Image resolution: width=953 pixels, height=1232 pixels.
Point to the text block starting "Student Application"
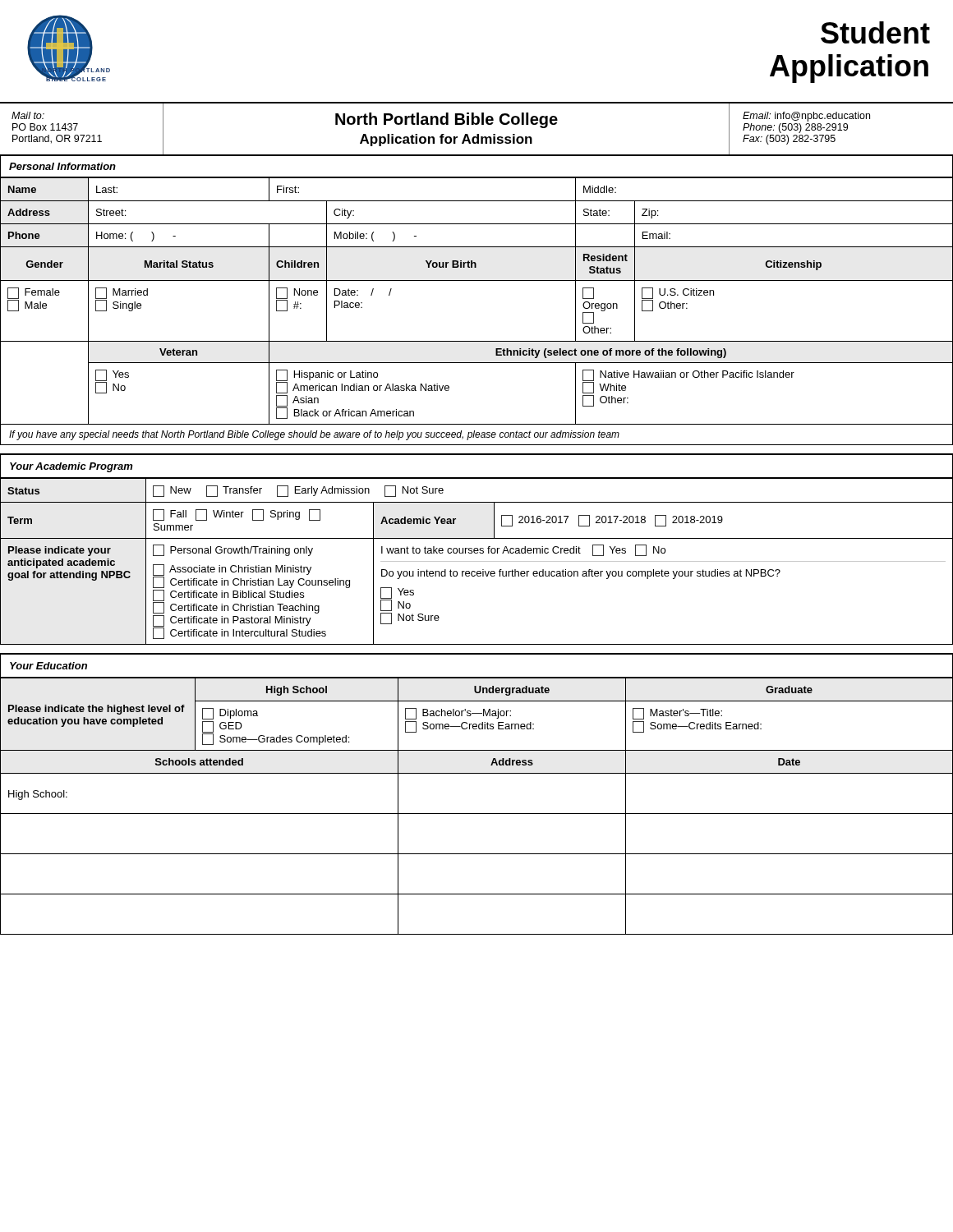(875, 32)
